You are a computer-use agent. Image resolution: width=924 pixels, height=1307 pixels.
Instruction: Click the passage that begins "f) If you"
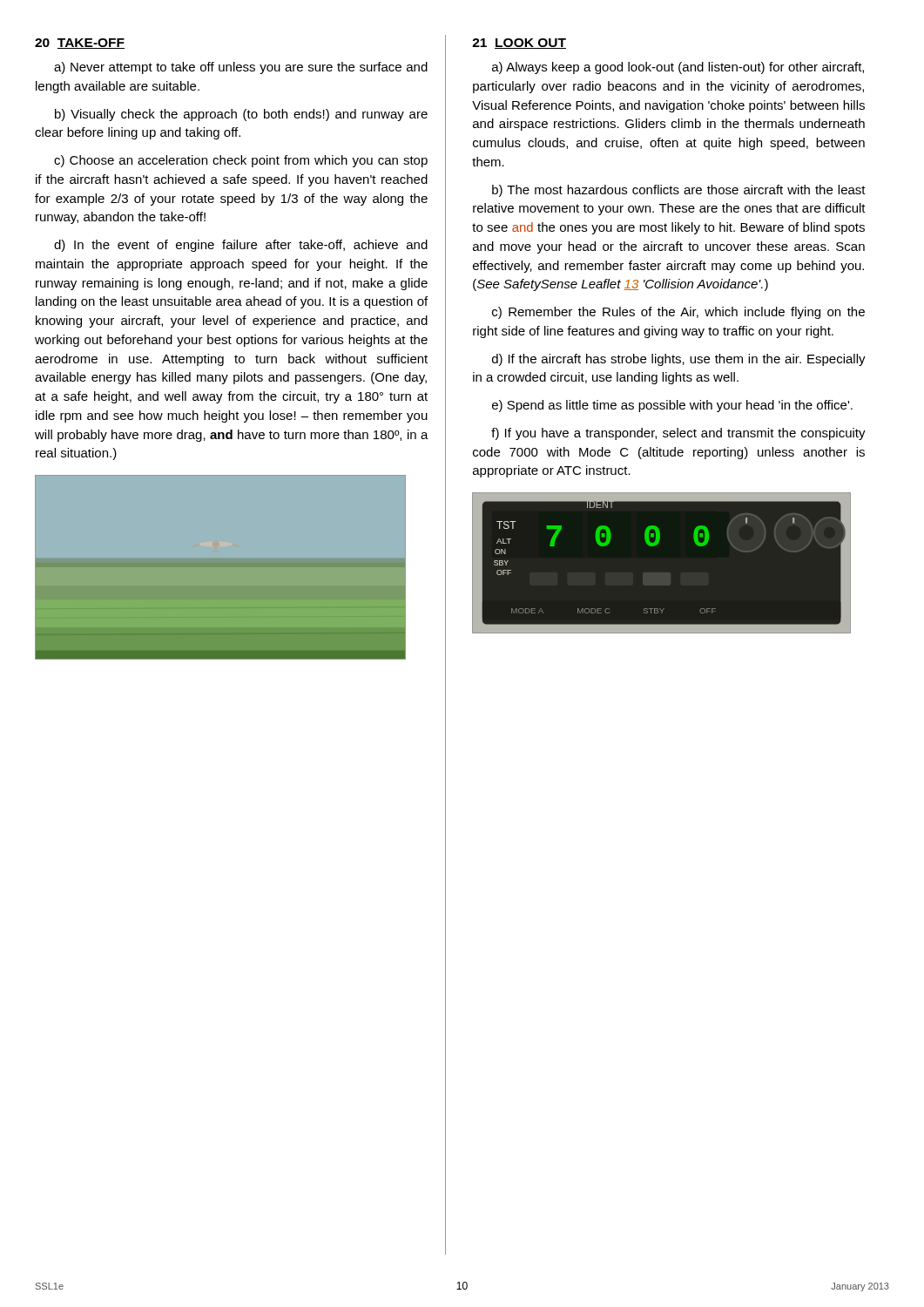[x=669, y=451]
